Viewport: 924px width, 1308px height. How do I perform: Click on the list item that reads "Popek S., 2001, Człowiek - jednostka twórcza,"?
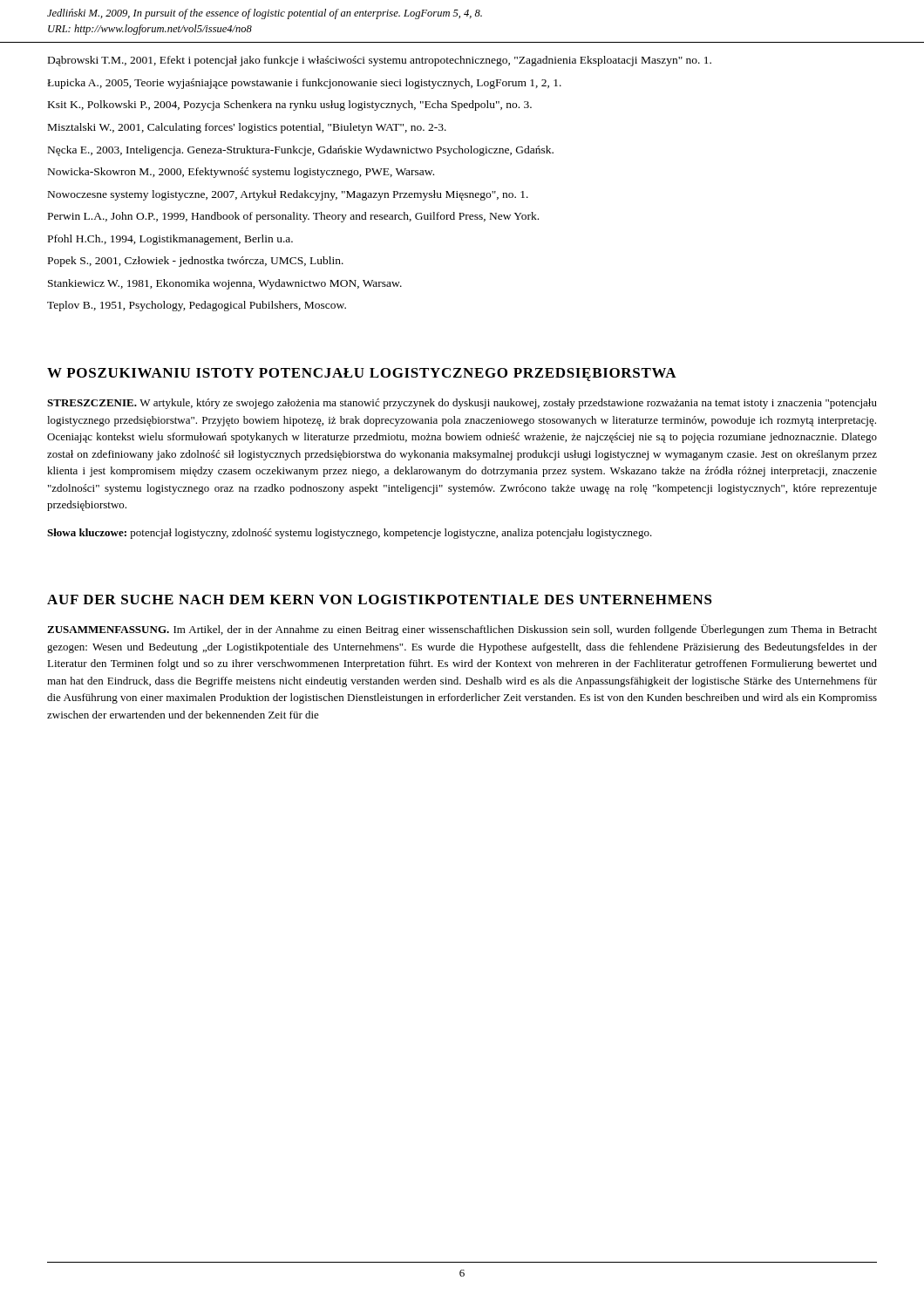[195, 261]
